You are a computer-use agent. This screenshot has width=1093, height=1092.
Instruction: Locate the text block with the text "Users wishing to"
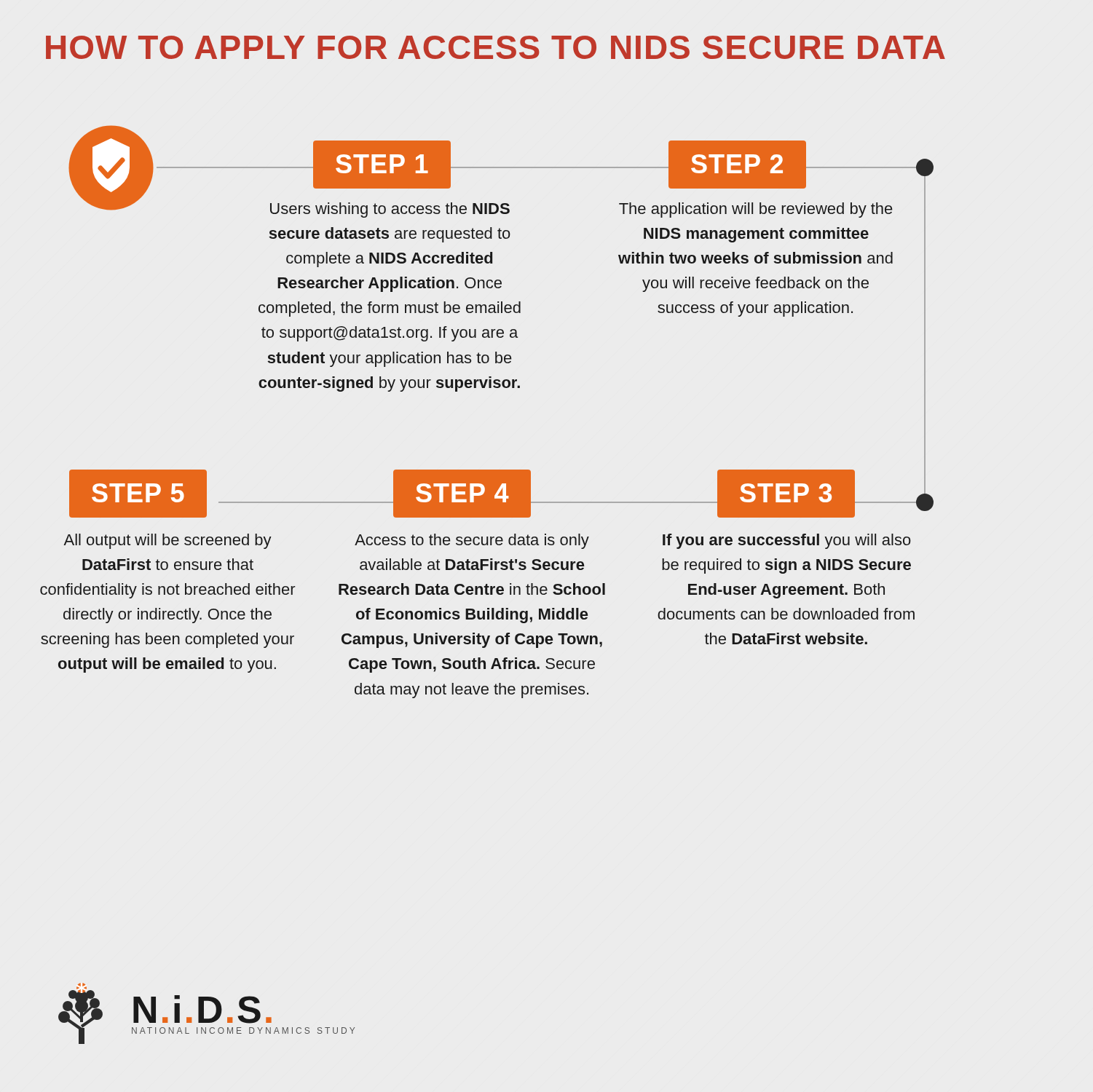[x=390, y=295]
